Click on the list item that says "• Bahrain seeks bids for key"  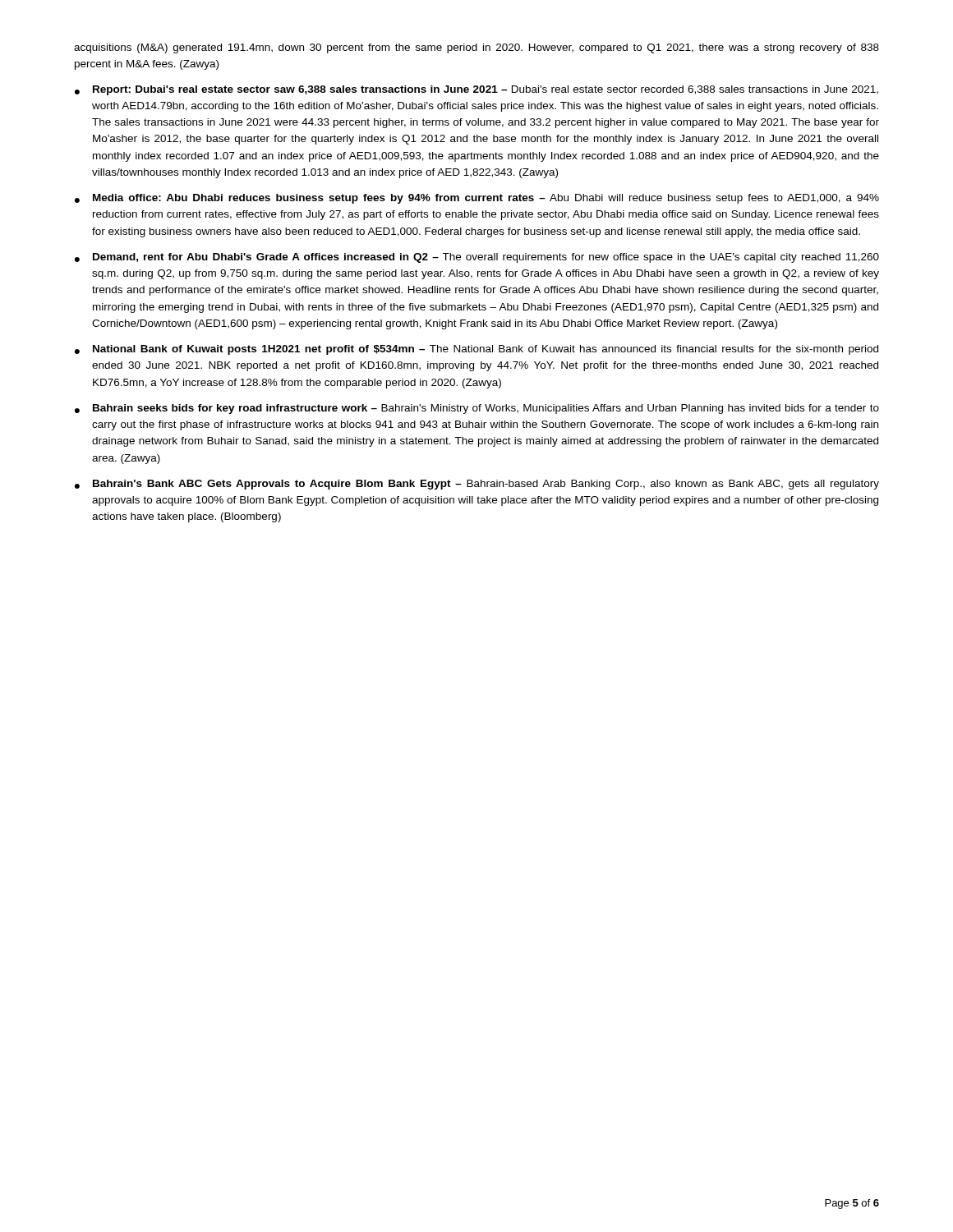476,433
